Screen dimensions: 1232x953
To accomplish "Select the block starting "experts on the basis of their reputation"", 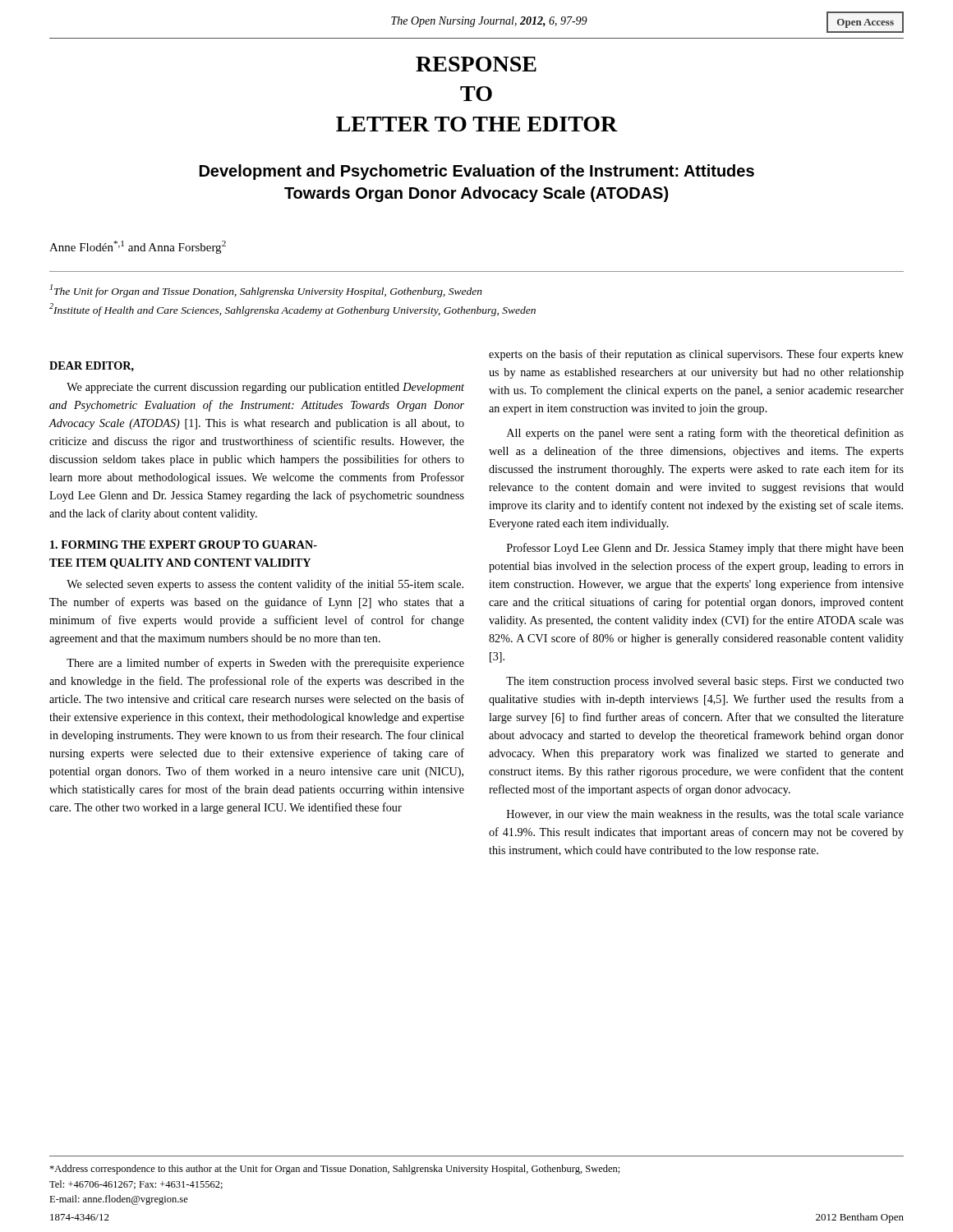I will [696, 381].
